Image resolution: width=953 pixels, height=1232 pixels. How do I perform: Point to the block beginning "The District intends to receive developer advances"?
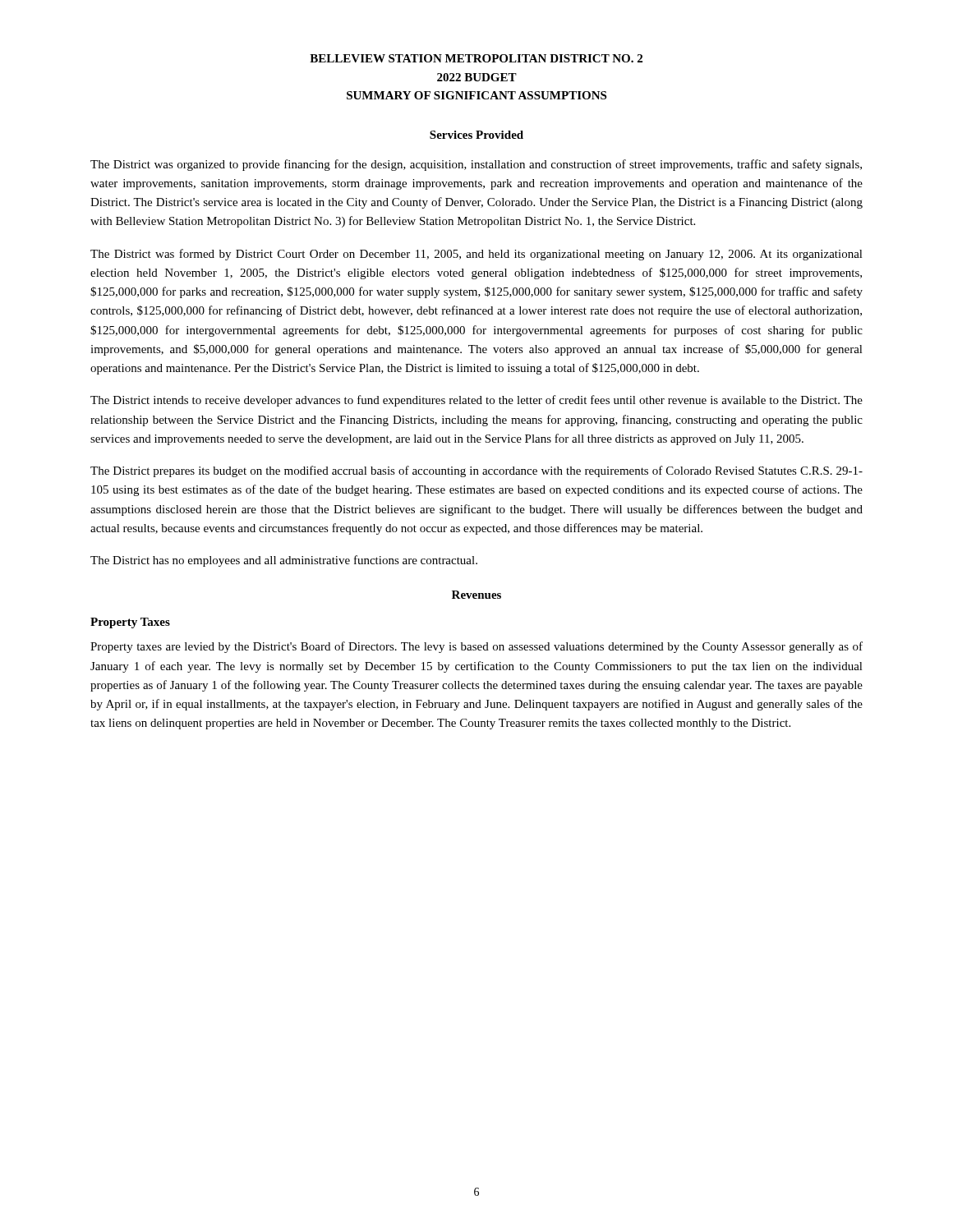(x=476, y=419)
